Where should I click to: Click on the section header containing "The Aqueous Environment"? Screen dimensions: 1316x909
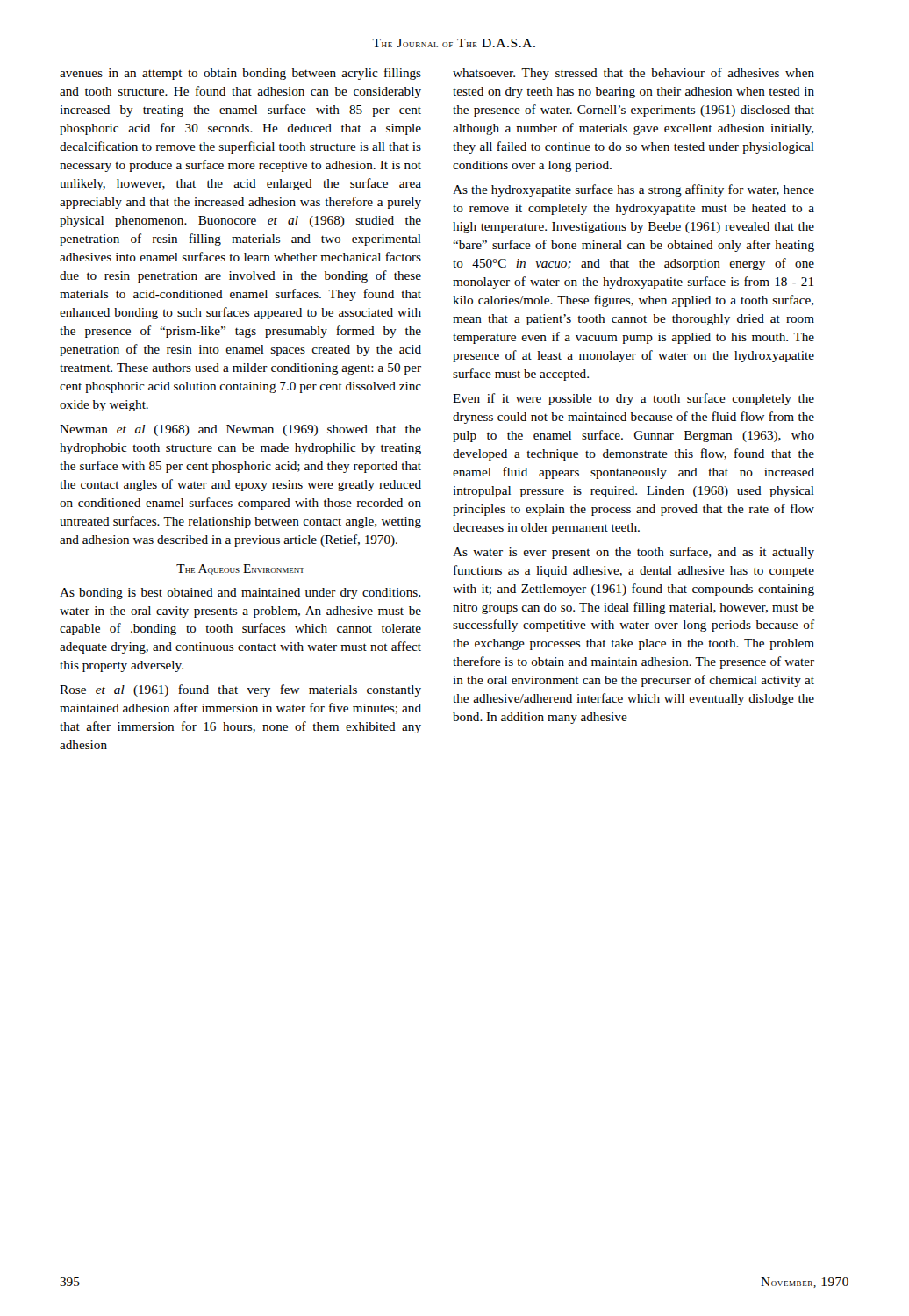point(240,568)
